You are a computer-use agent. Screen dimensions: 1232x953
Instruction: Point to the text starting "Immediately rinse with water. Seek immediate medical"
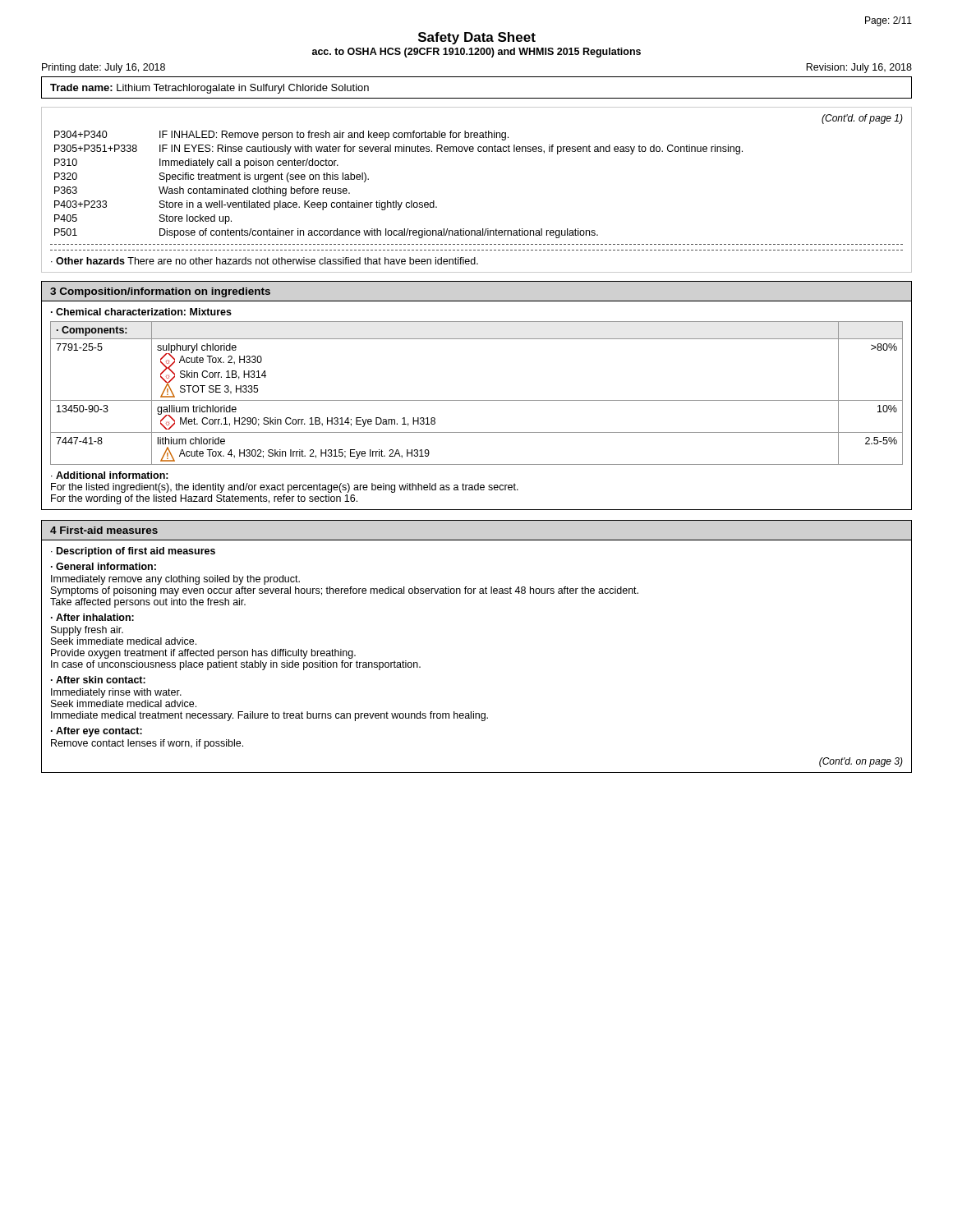click(270, 704)
